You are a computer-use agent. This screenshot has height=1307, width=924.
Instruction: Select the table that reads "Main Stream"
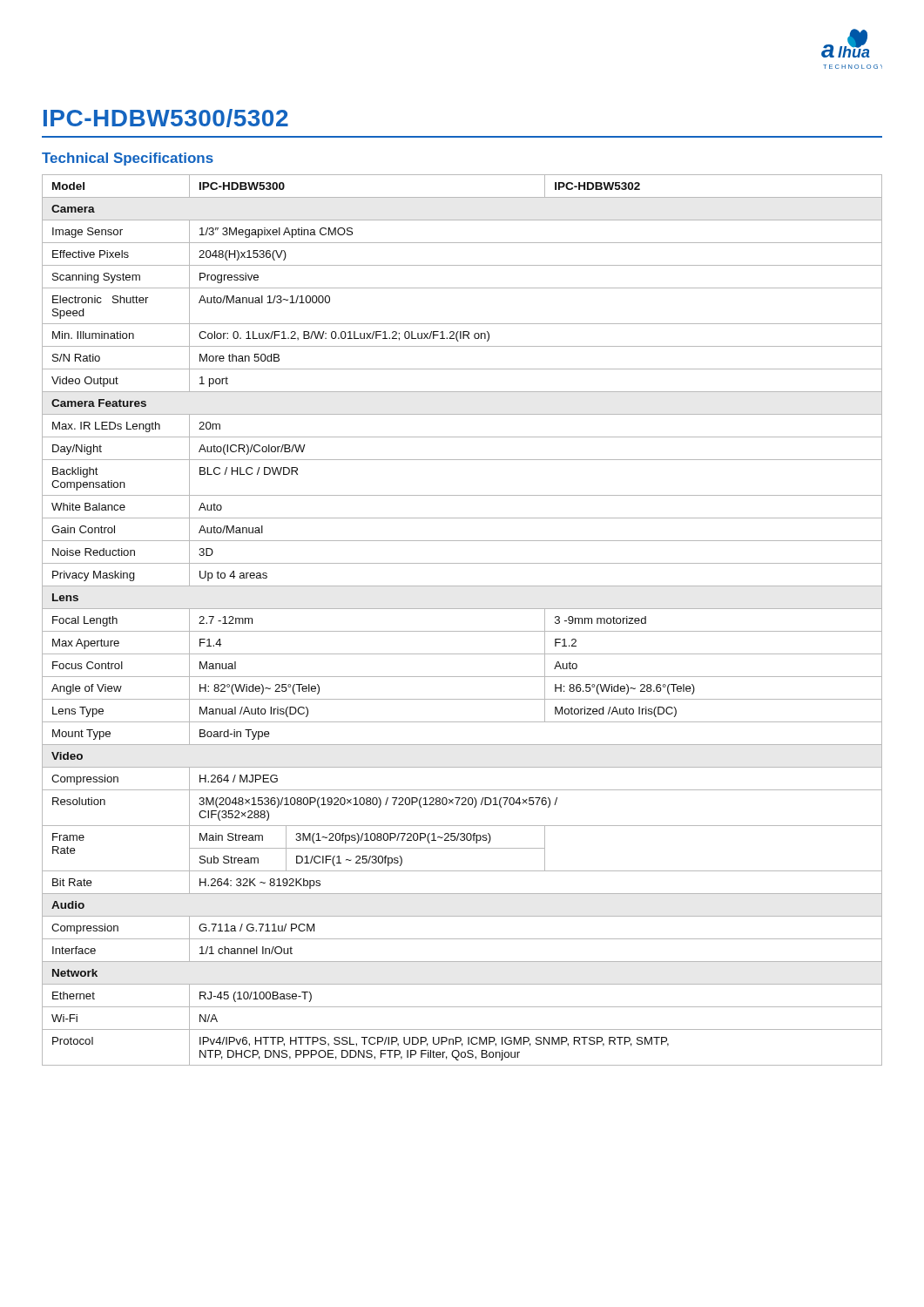pos(462,620)
